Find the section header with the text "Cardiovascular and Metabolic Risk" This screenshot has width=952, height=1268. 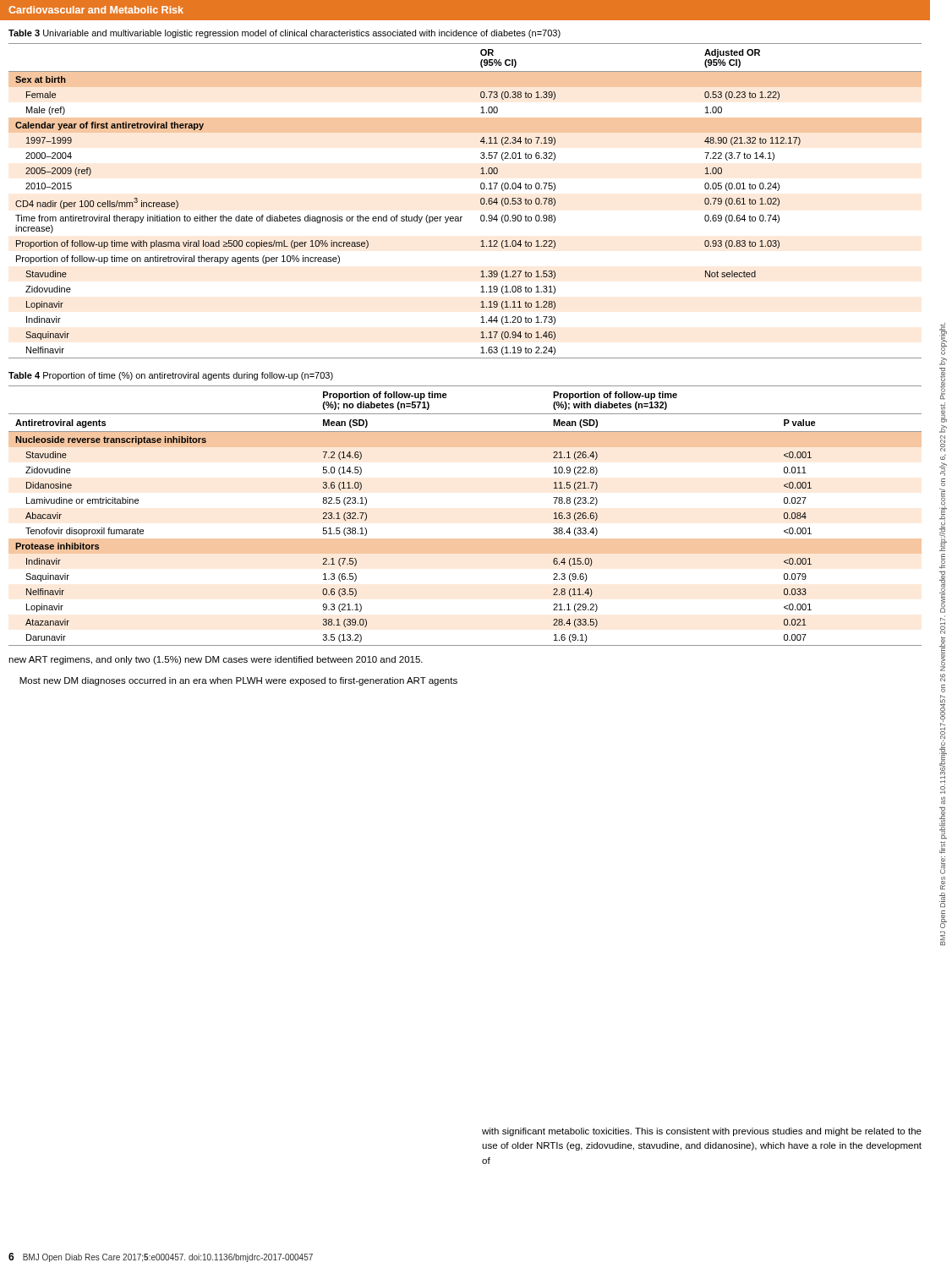[96, 10]
